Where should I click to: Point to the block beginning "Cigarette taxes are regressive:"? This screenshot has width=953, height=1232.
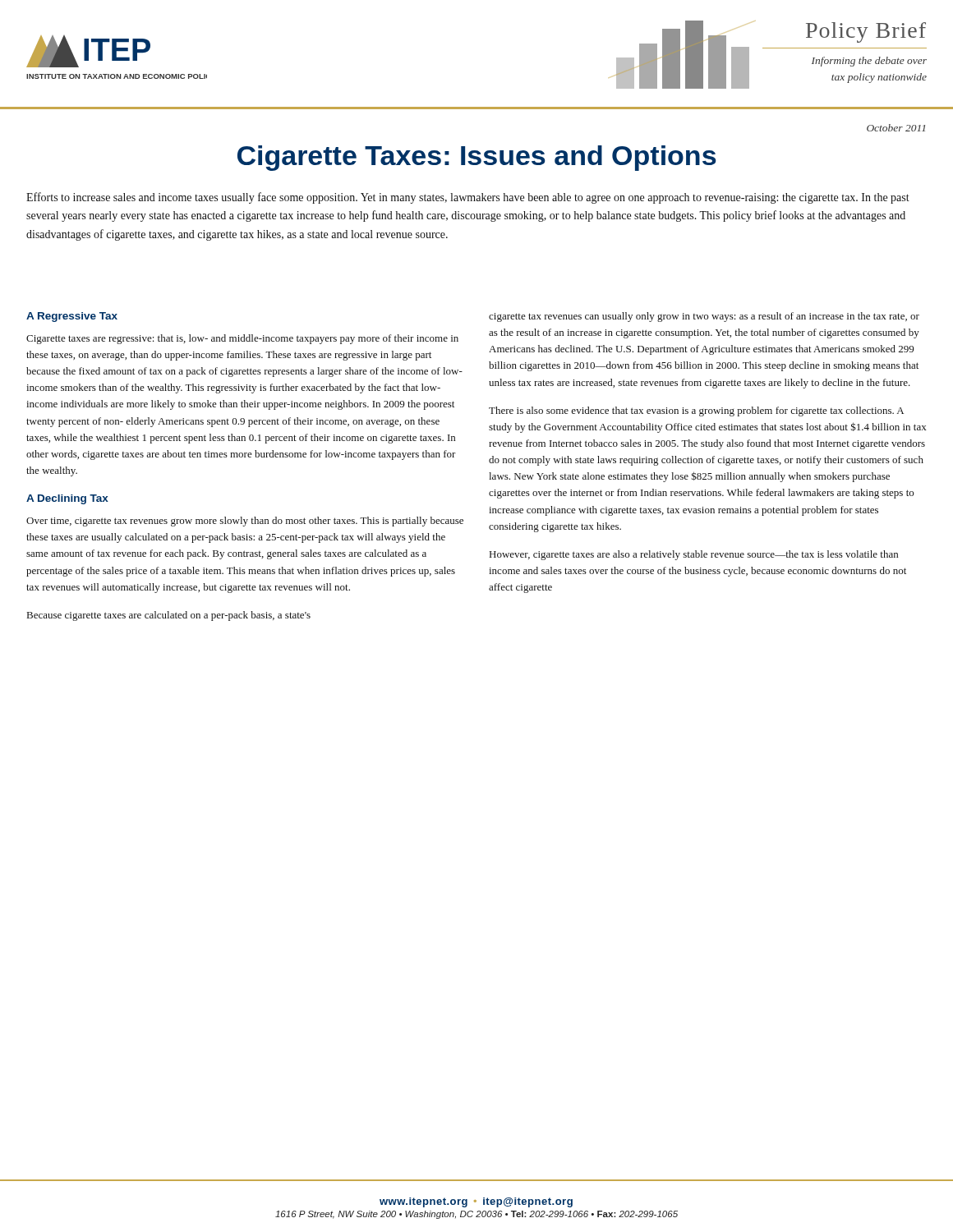tap(245, 405)
